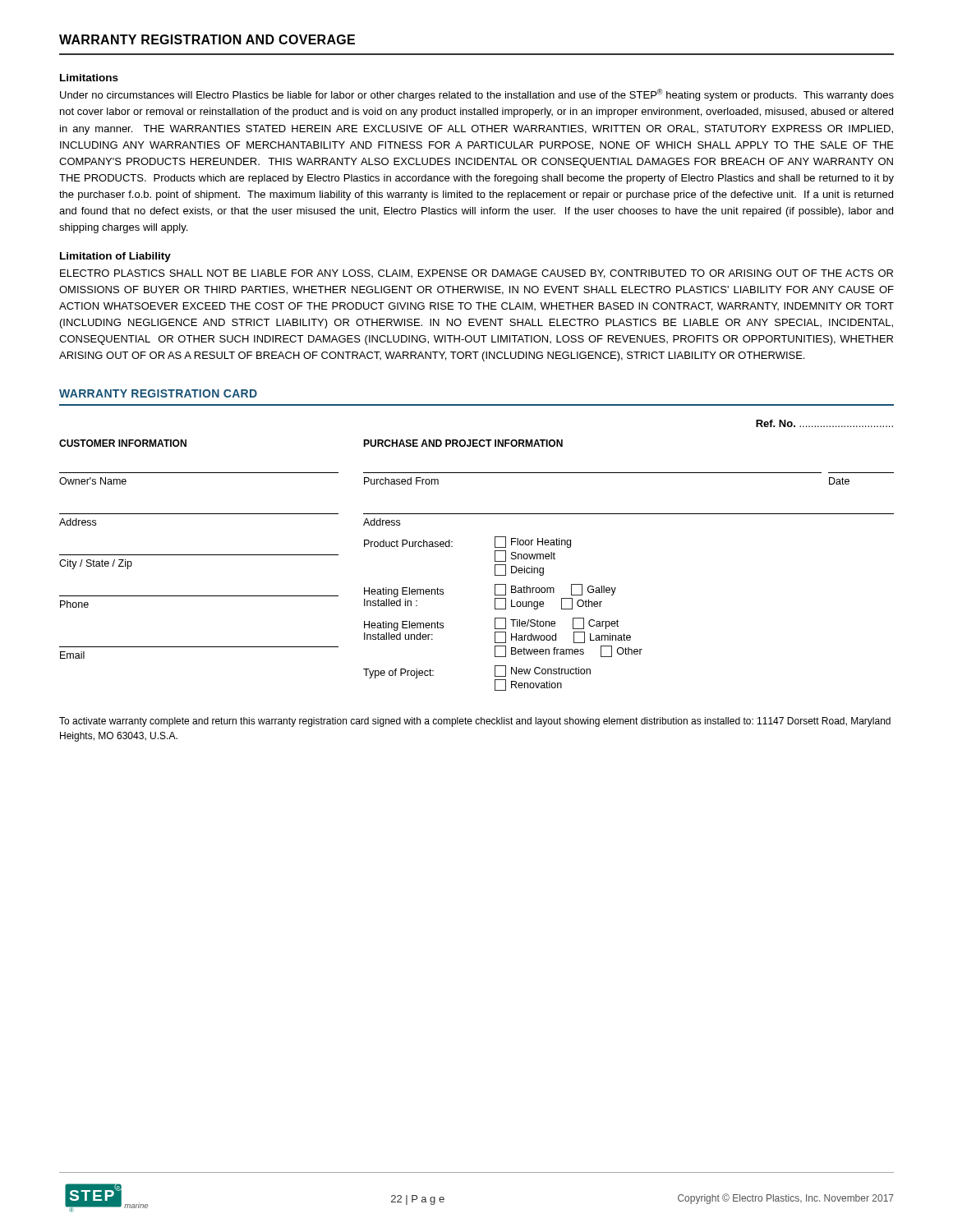Find the text block that reads "Under no circumstances"
The width and height of the screenshot is (953, 1232).
pyautogui.click(x=476, y=161)
